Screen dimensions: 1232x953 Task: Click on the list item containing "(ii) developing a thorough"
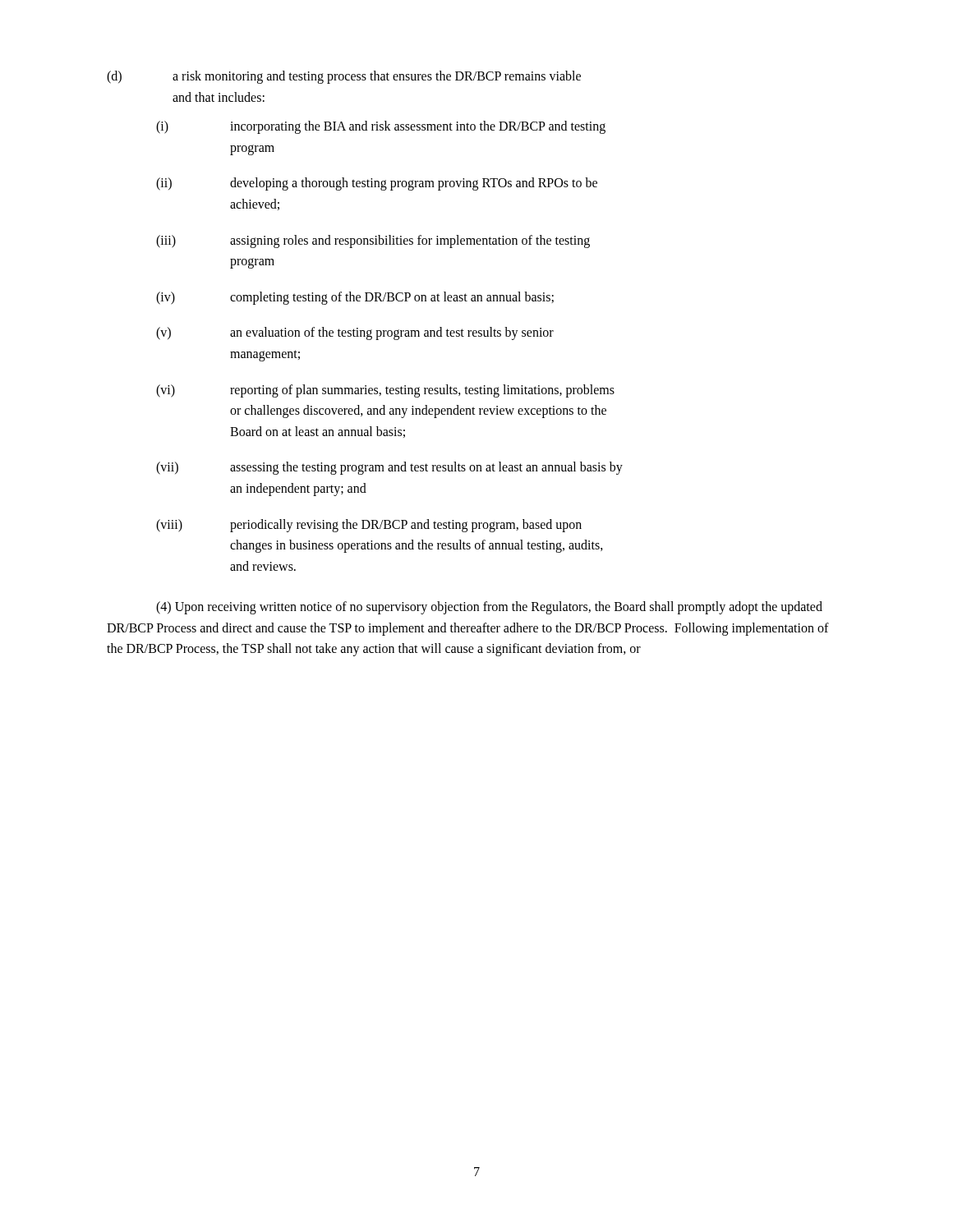tap(476, 194)
